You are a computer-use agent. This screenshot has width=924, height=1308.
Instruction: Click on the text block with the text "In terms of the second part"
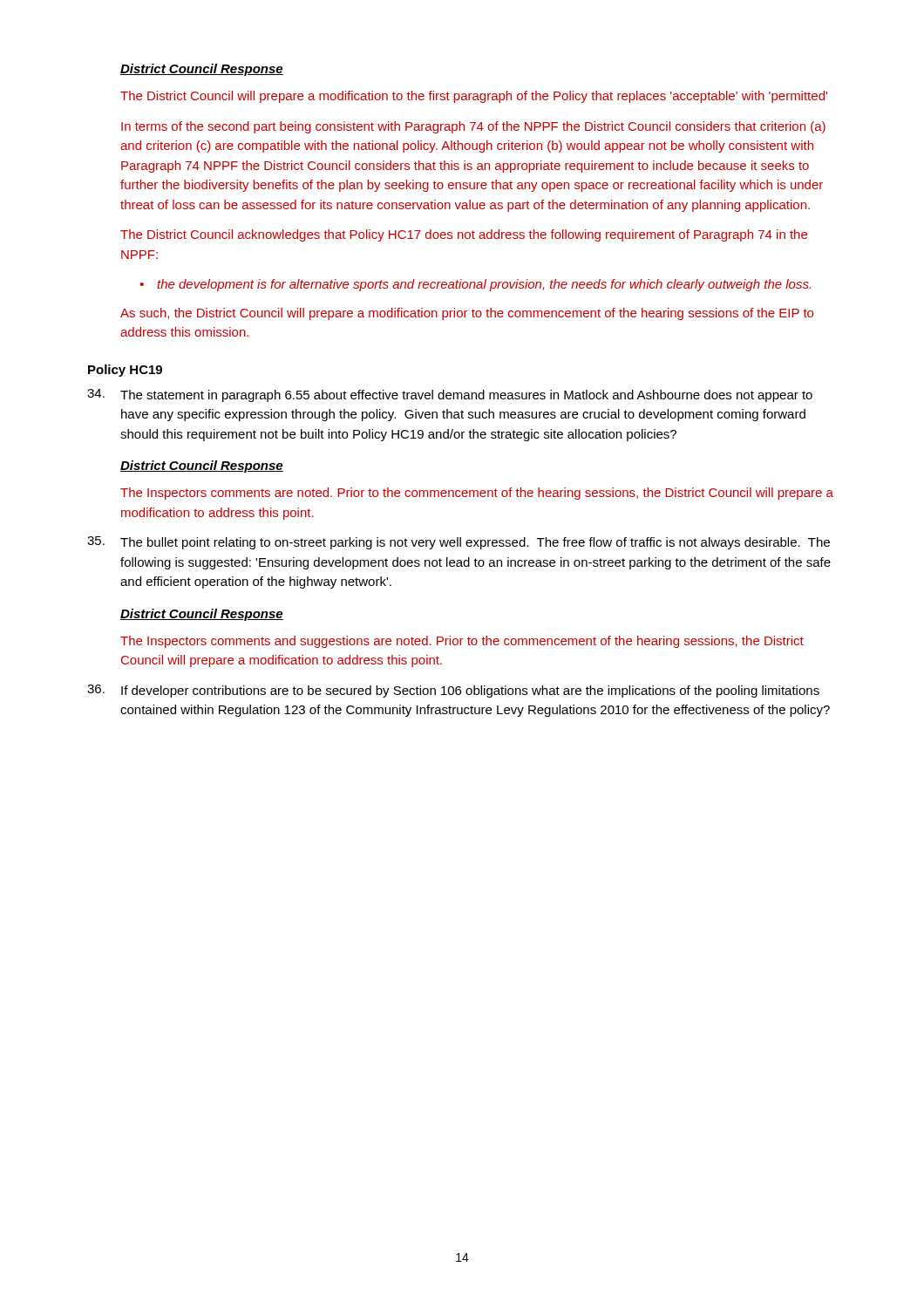[473, 165]
